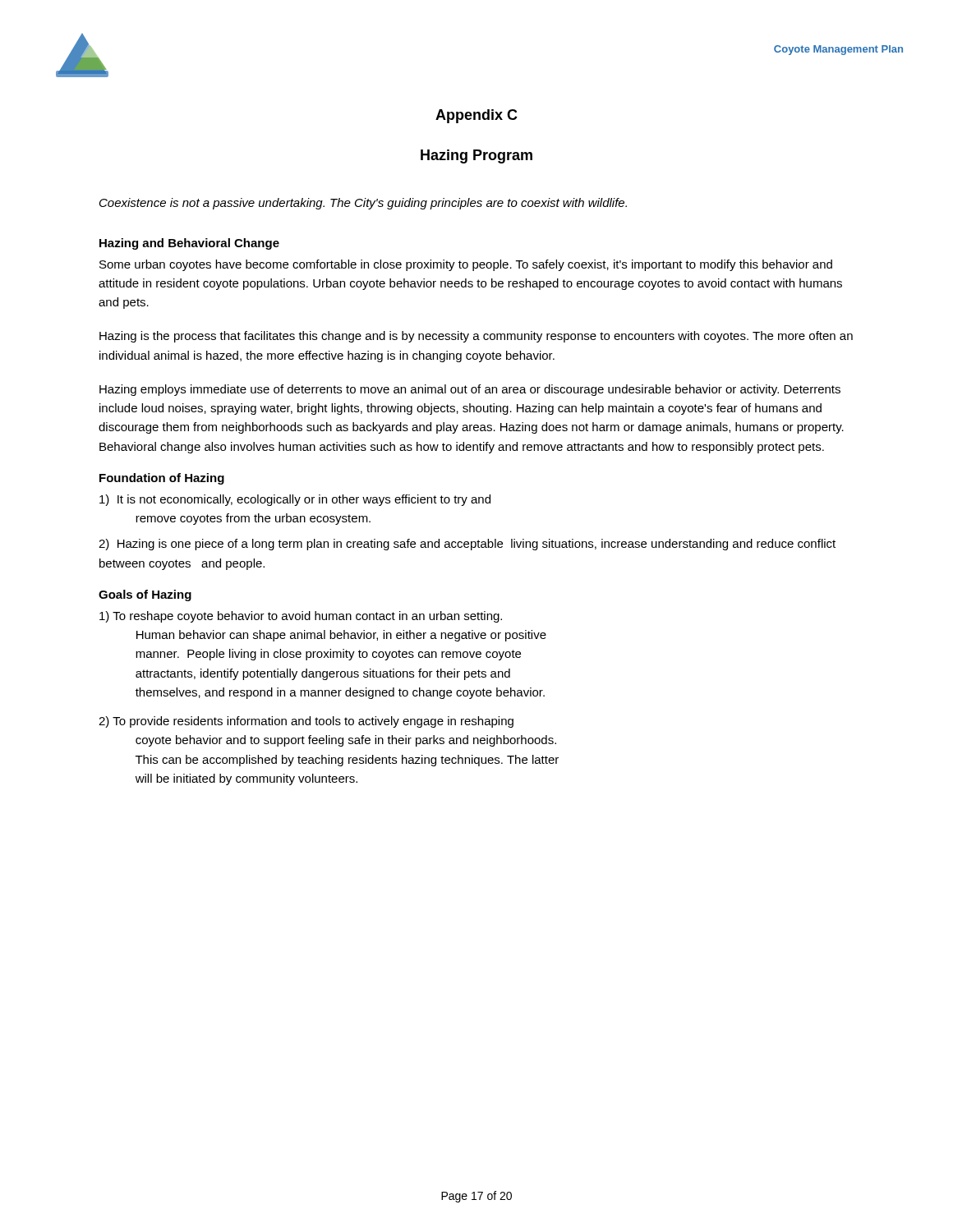This screenshot has height=1232, width=953.
Task: Click on the text starting "Foundation of Hazing"
Action: tap(162, 477)
